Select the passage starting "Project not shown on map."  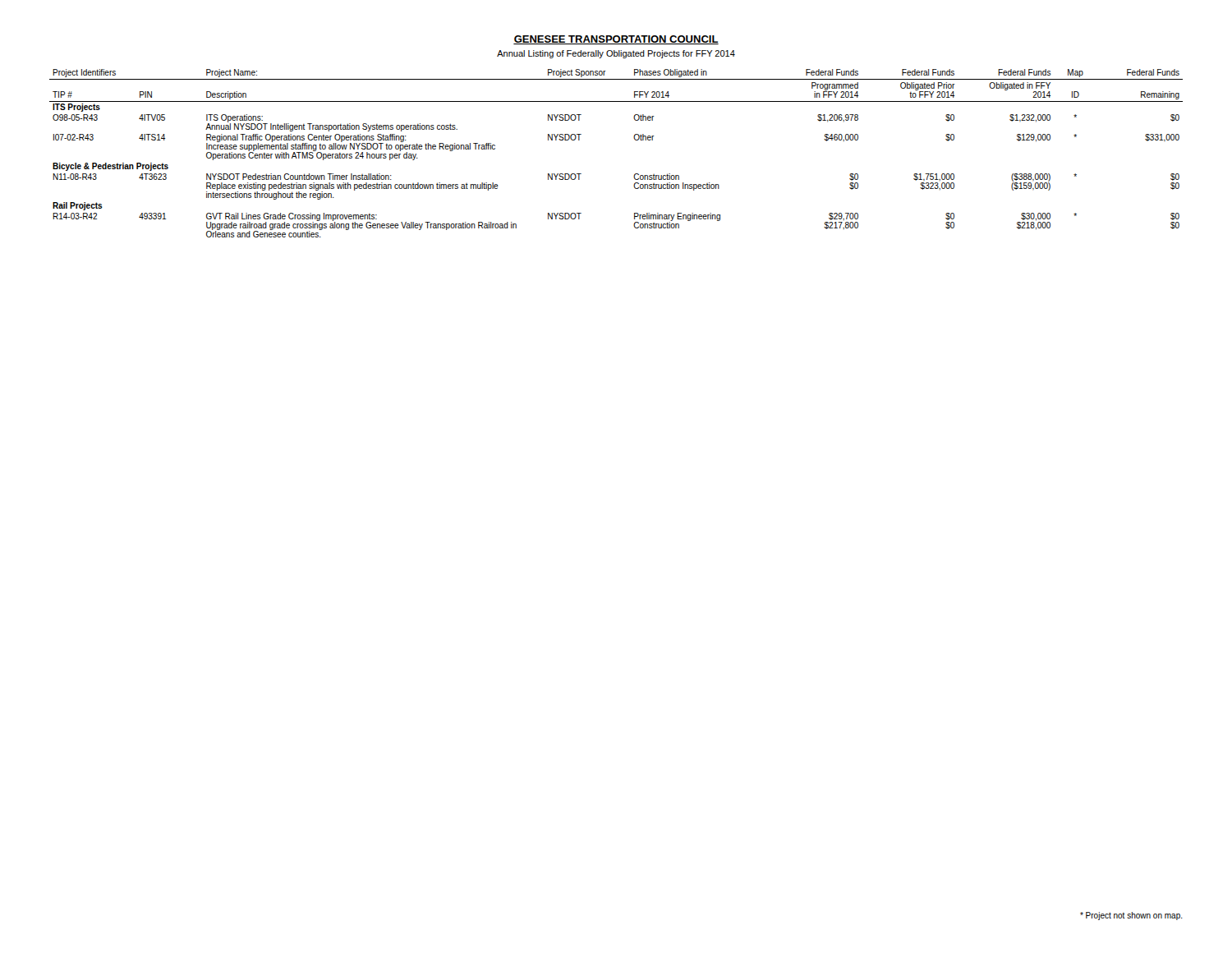1131,916
